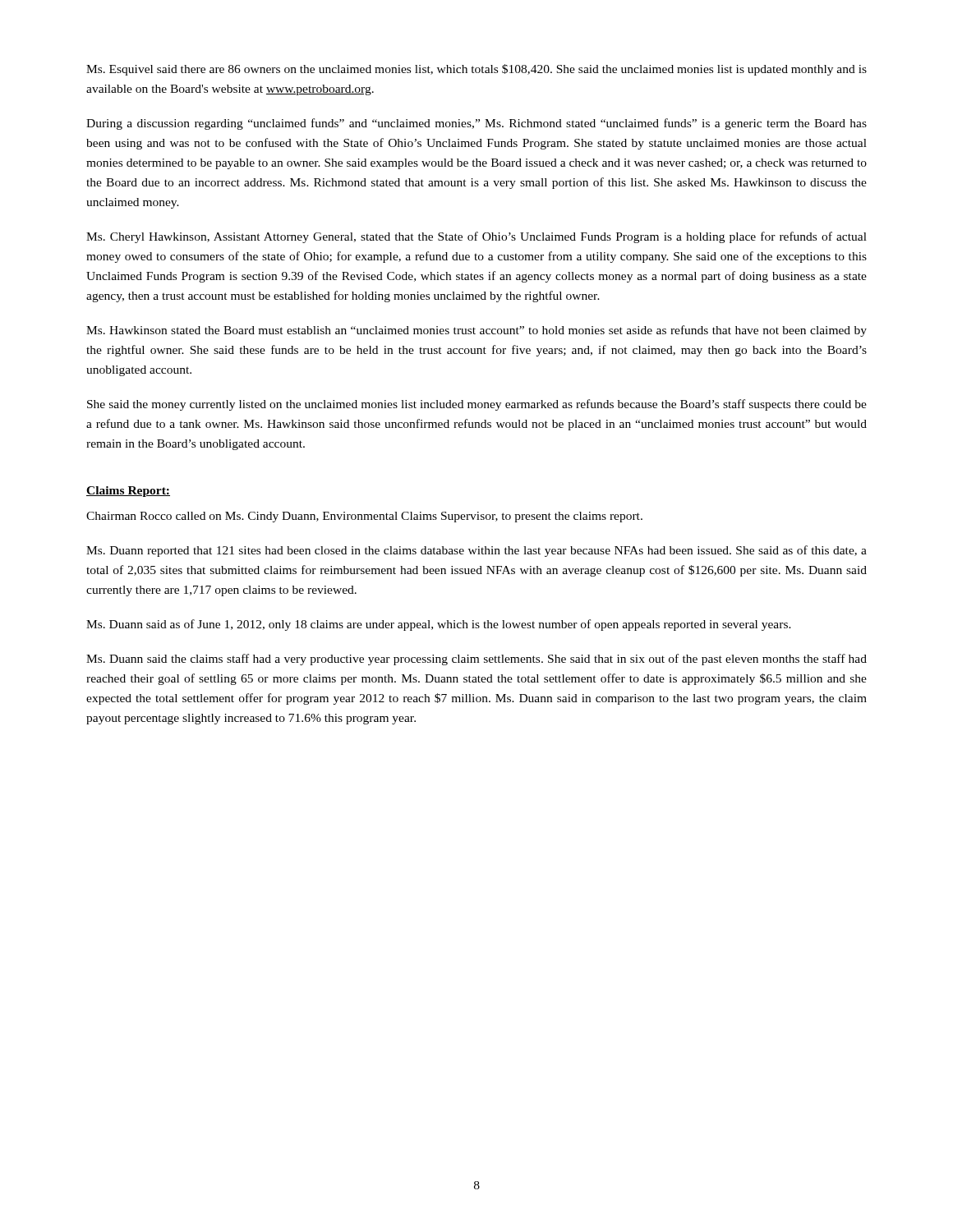Click on the text block containing "Ms. Cheryl Hawkinson, Assistant Attorney General,"

[x=476, y=266]
